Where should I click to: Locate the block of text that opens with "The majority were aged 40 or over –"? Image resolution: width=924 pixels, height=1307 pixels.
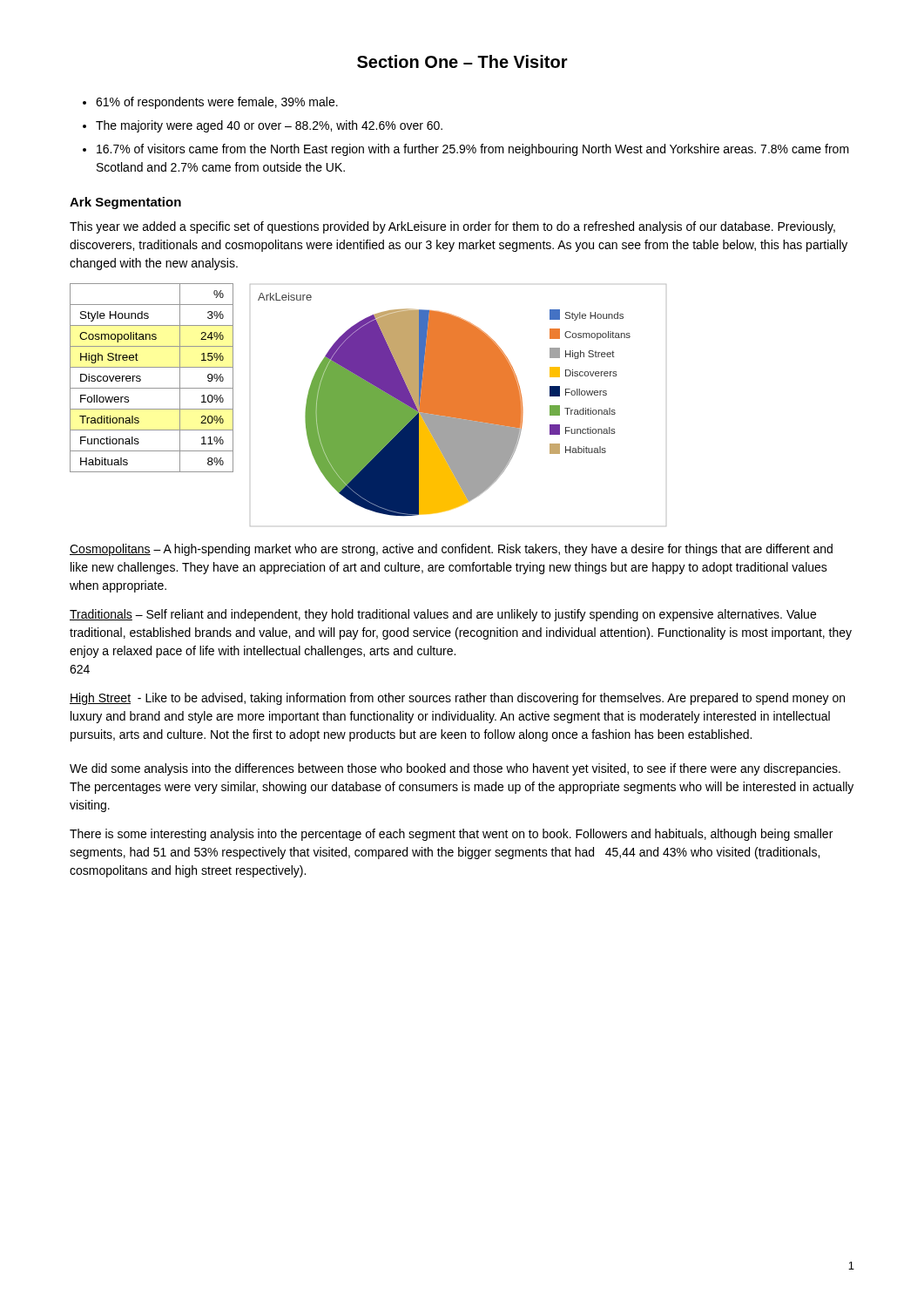coord(270,125)
